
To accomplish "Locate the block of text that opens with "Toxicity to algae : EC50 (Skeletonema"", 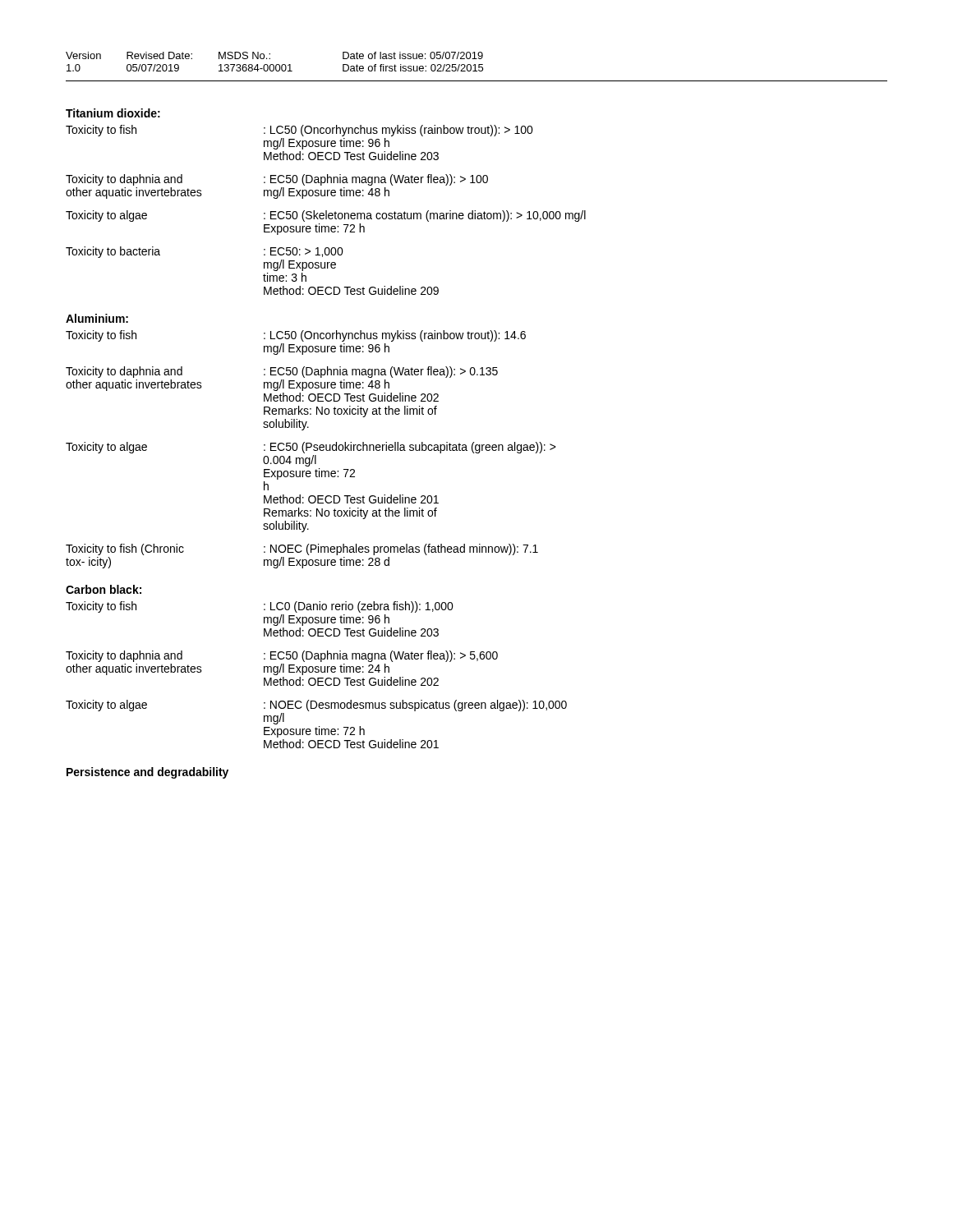I will click(476, 222).
